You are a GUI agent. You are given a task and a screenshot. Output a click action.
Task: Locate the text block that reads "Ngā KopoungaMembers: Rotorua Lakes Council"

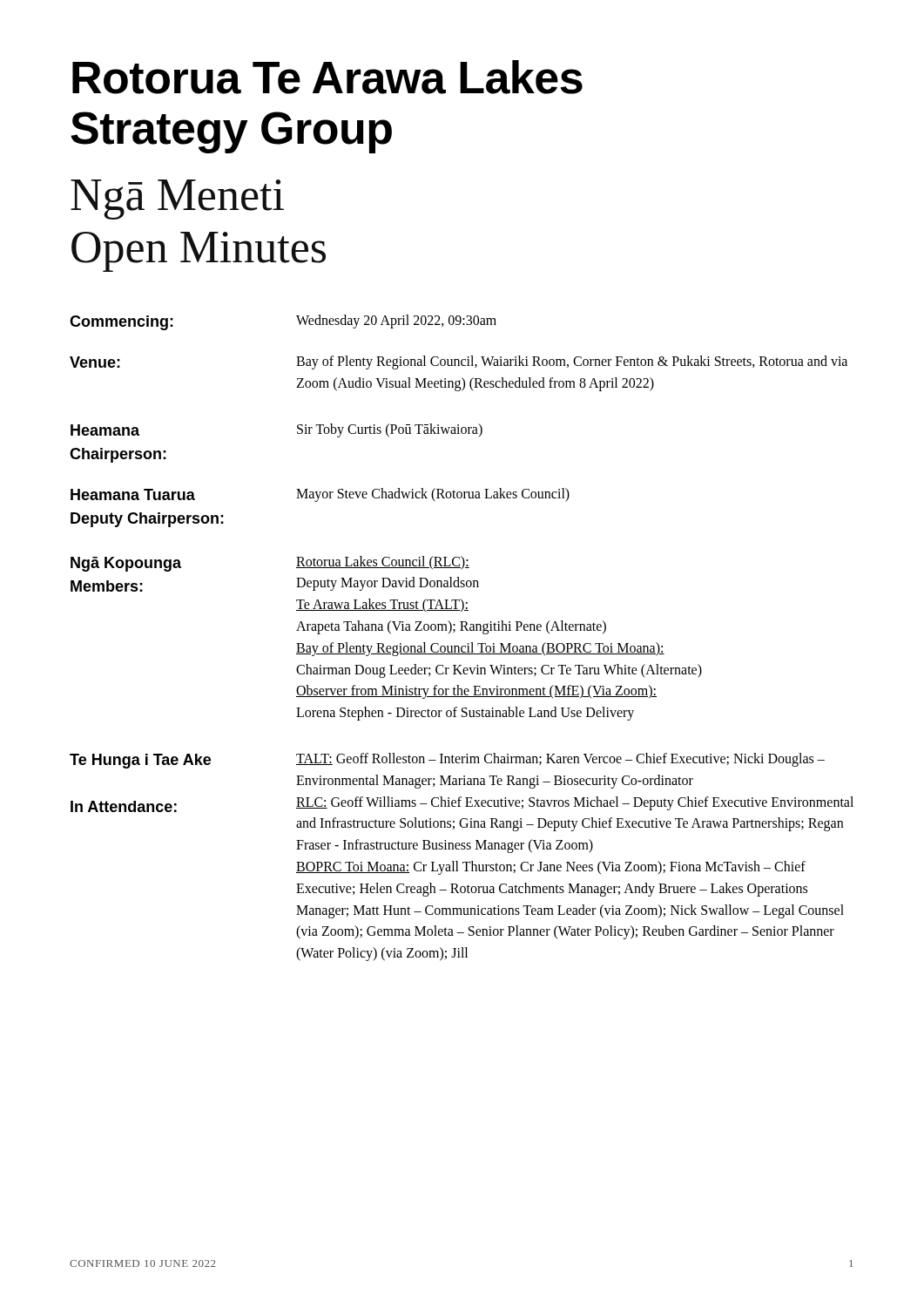point(462,636)
